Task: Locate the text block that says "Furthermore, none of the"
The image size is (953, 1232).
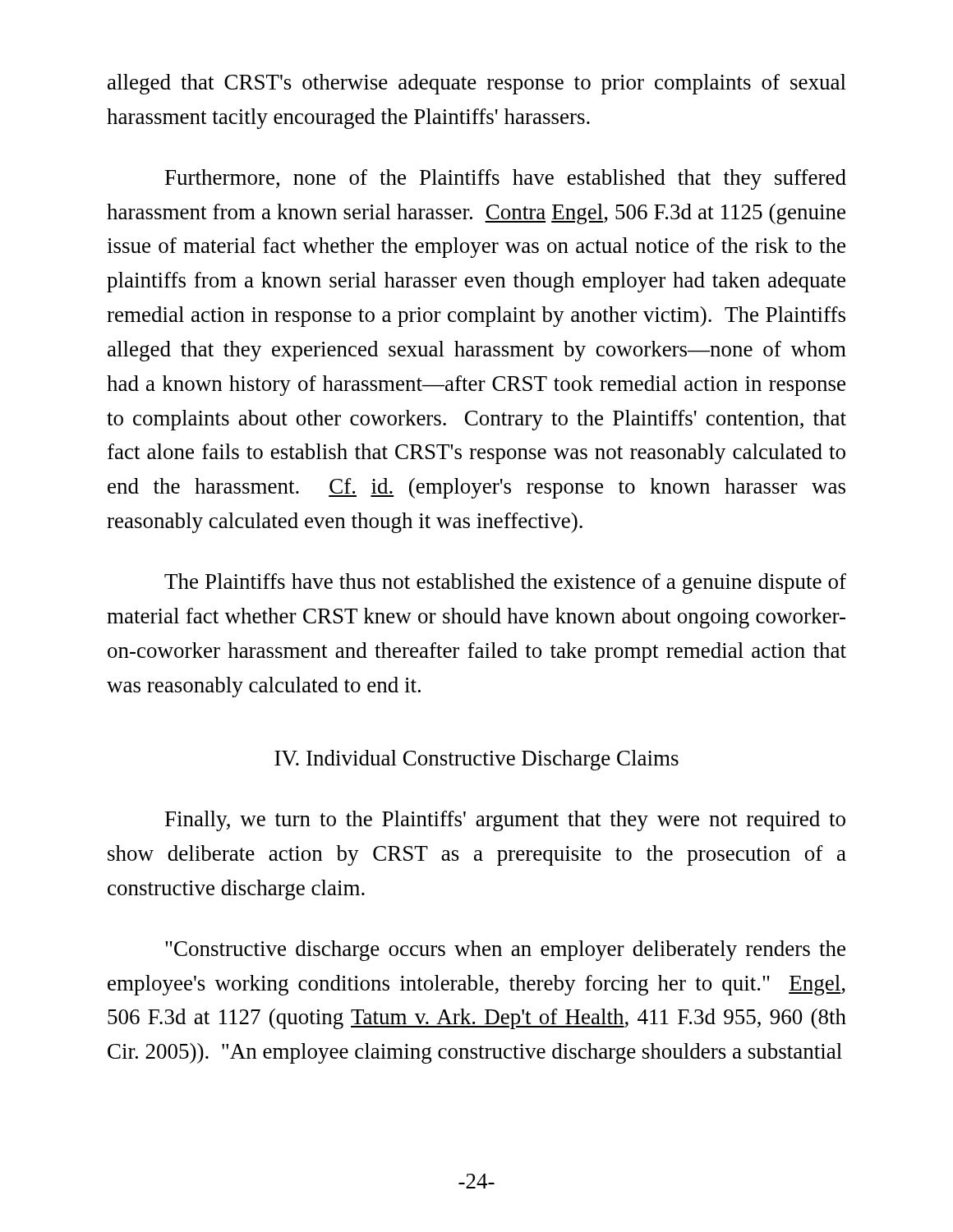Action: [x=476, y=350]
